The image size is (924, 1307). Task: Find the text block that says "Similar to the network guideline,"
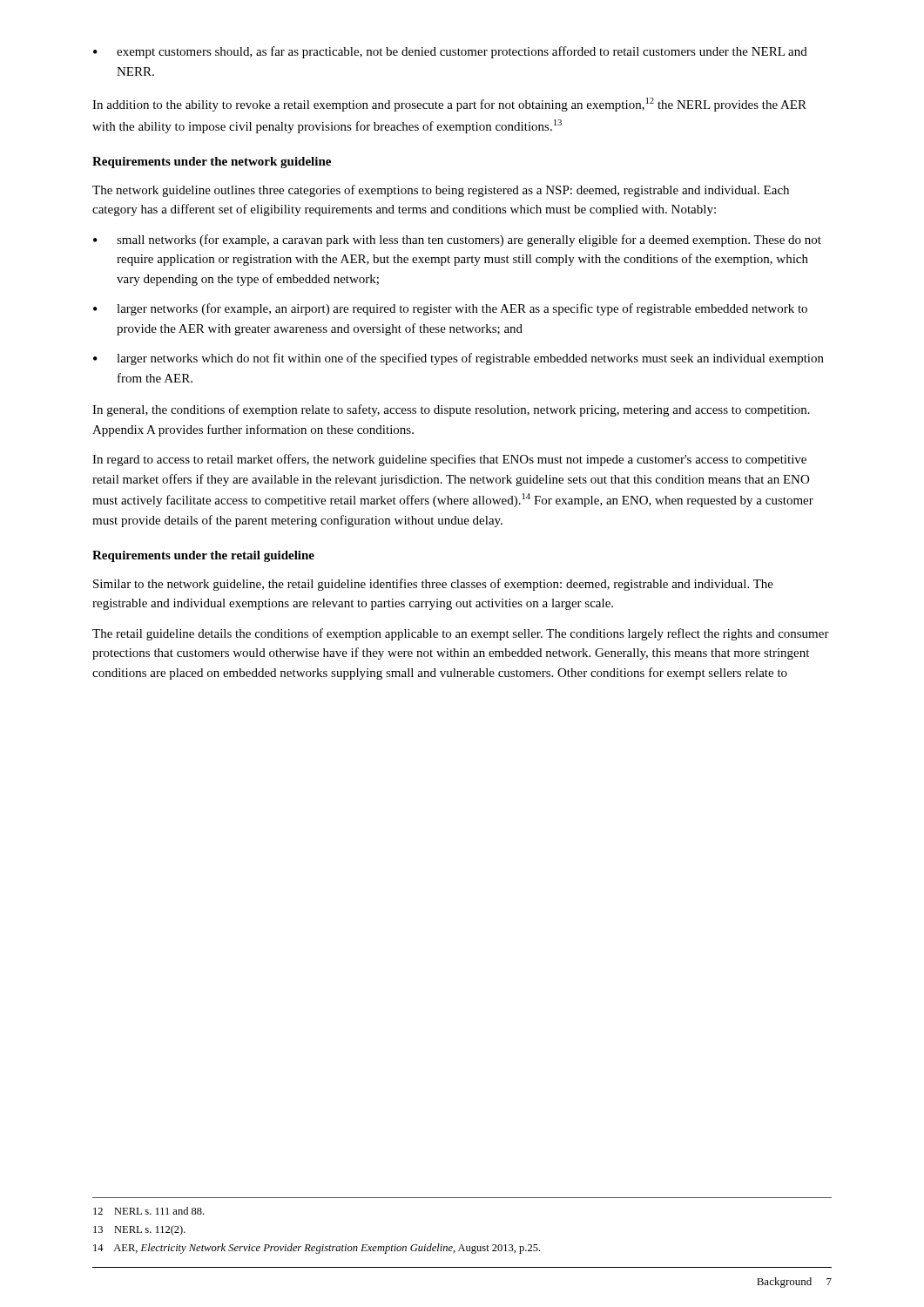pyautogui.click(x=433, y=593)
